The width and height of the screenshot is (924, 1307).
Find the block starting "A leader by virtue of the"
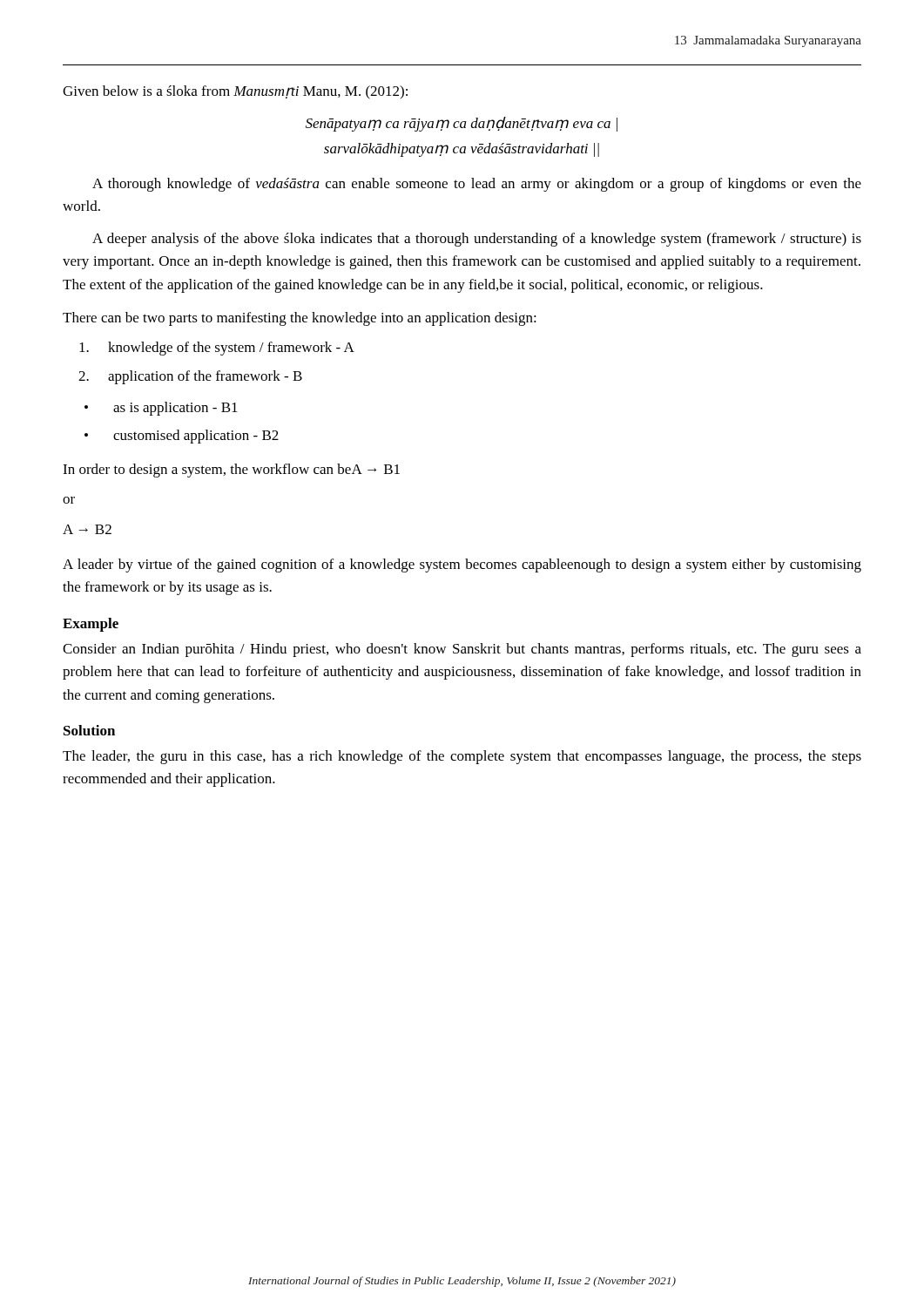(462, 576)
